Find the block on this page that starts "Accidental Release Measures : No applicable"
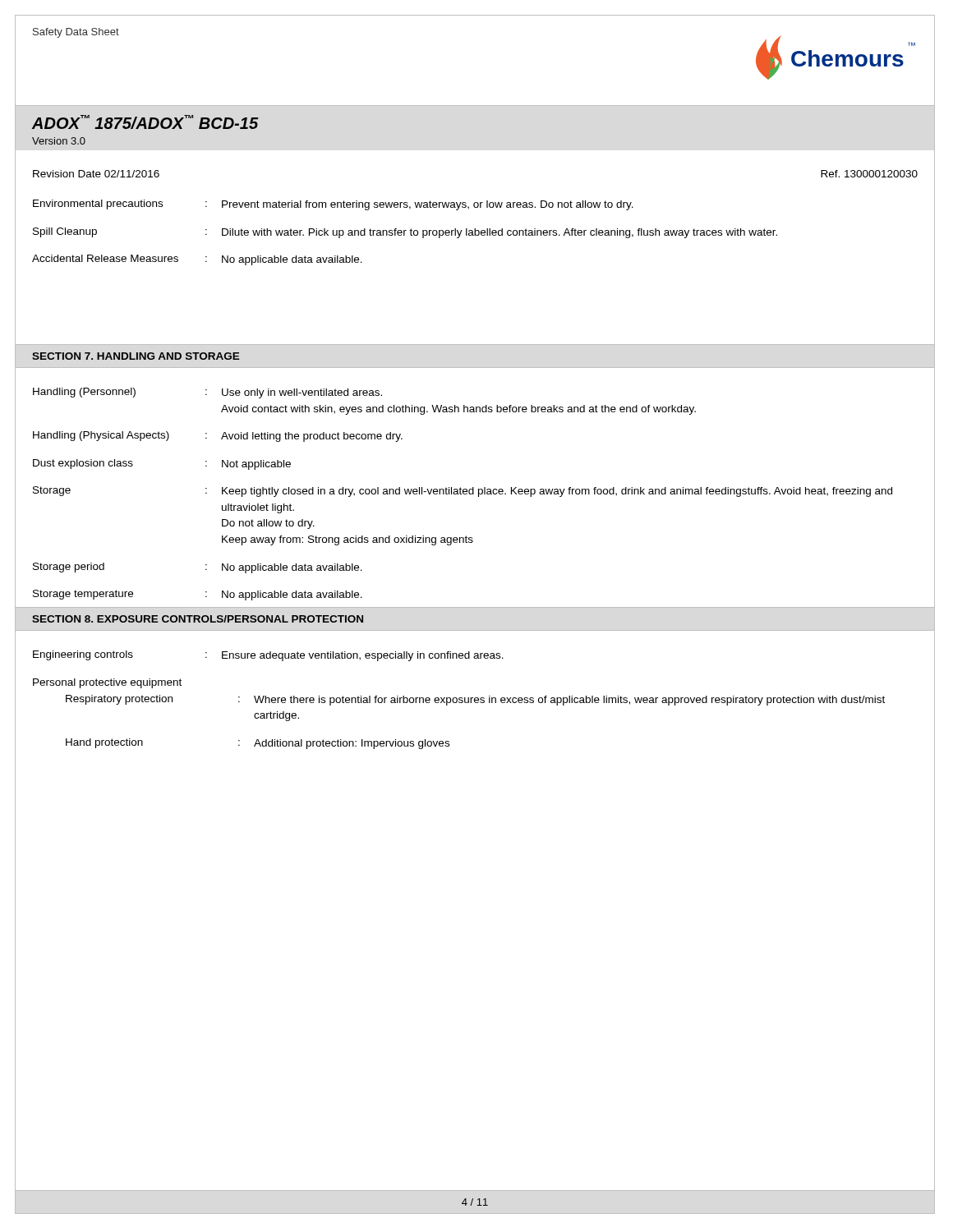This screenshot has width=953, height=1232. [106, 259]
